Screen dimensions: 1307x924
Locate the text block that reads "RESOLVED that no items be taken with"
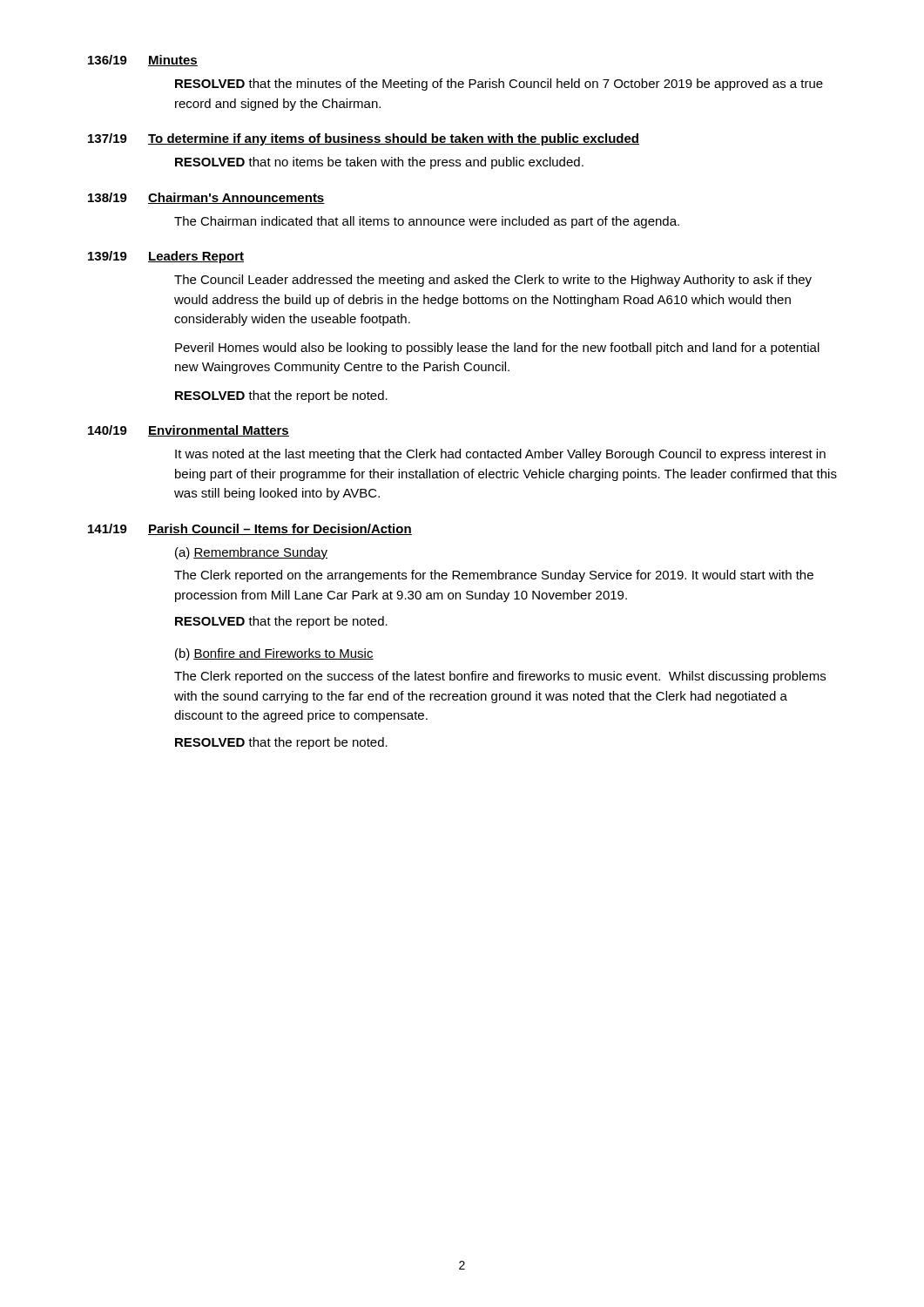point(506,162)
